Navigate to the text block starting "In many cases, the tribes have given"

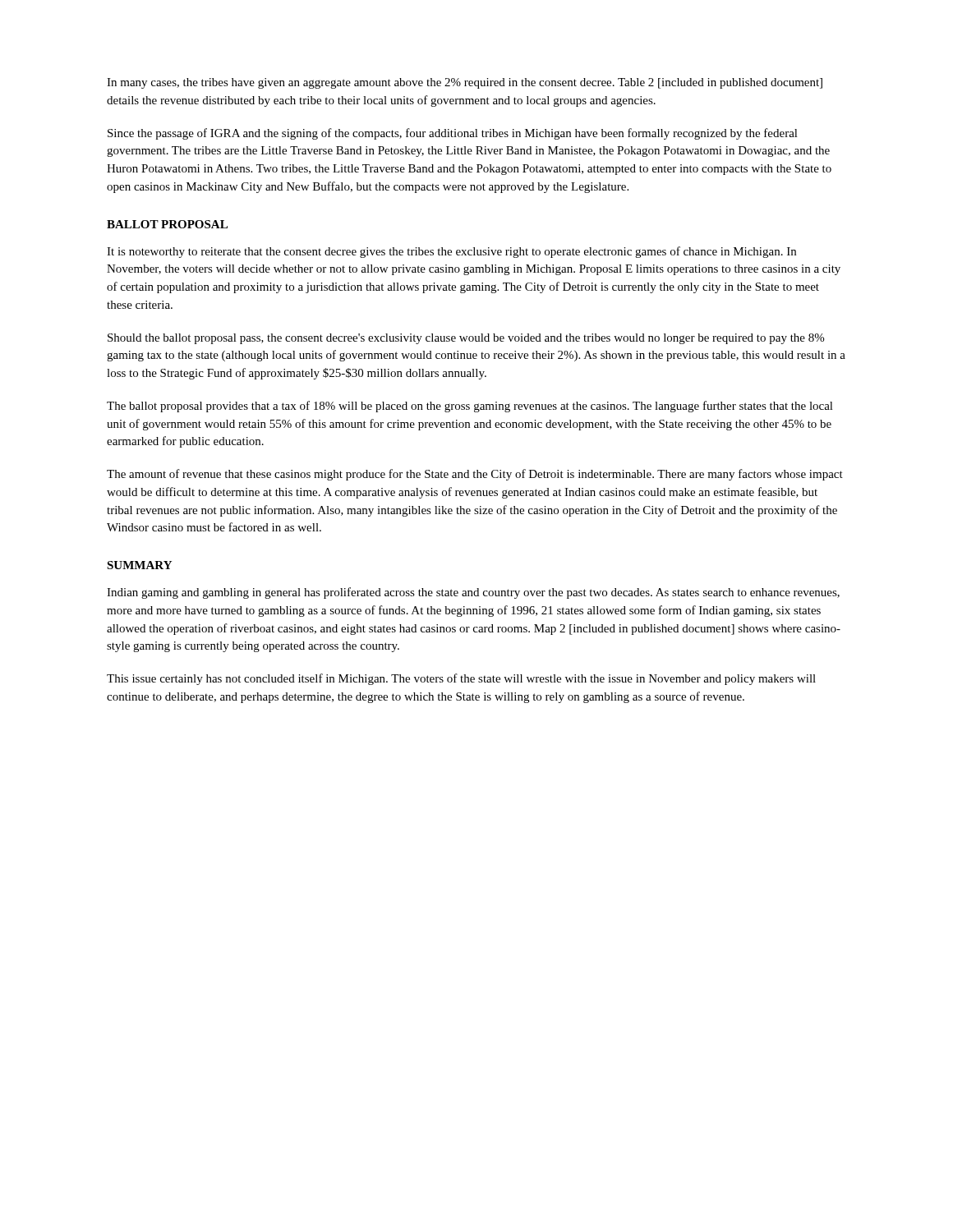click(x=465, y=91)
